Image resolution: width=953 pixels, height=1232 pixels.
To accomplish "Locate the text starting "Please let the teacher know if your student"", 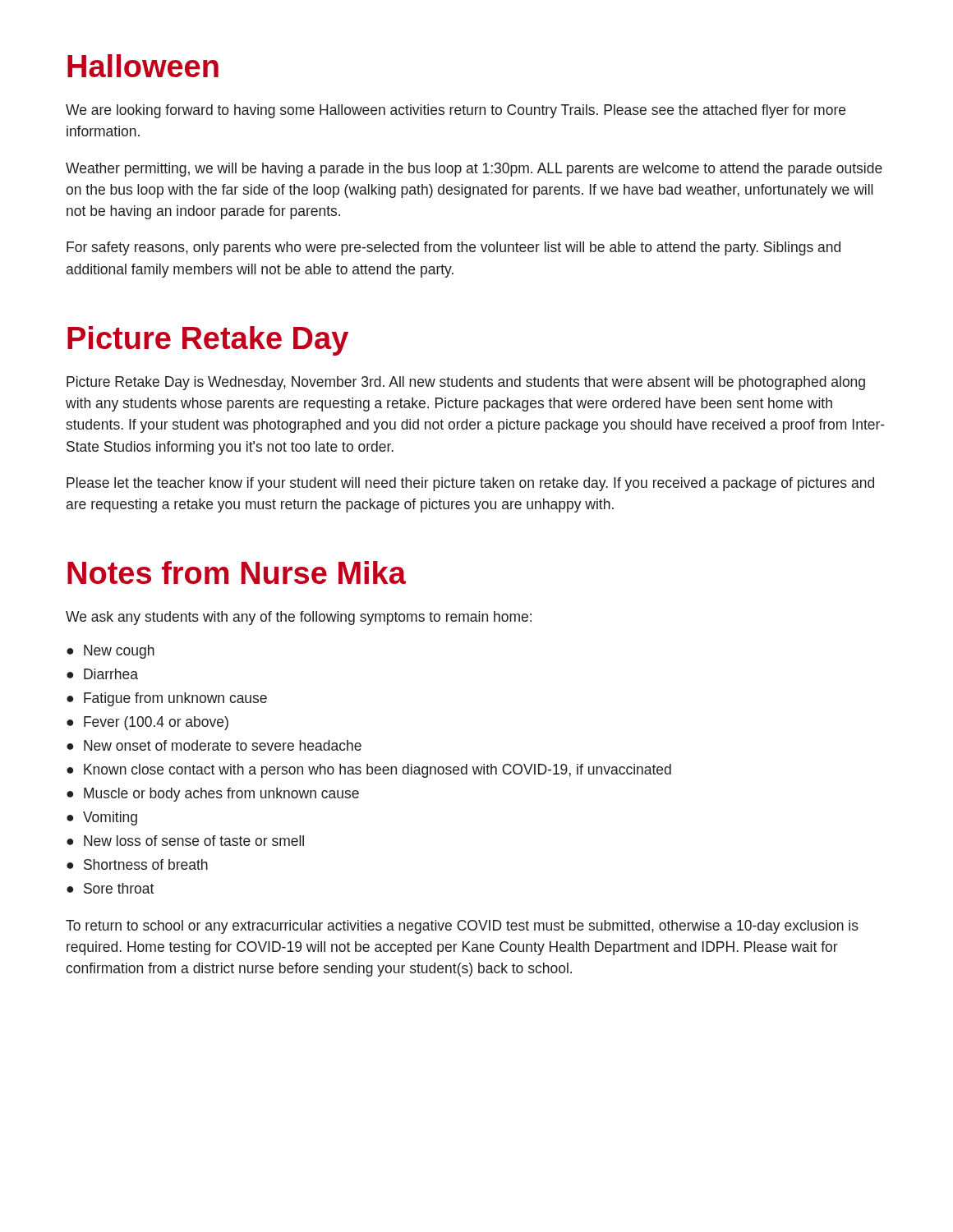I will (470, 494).
